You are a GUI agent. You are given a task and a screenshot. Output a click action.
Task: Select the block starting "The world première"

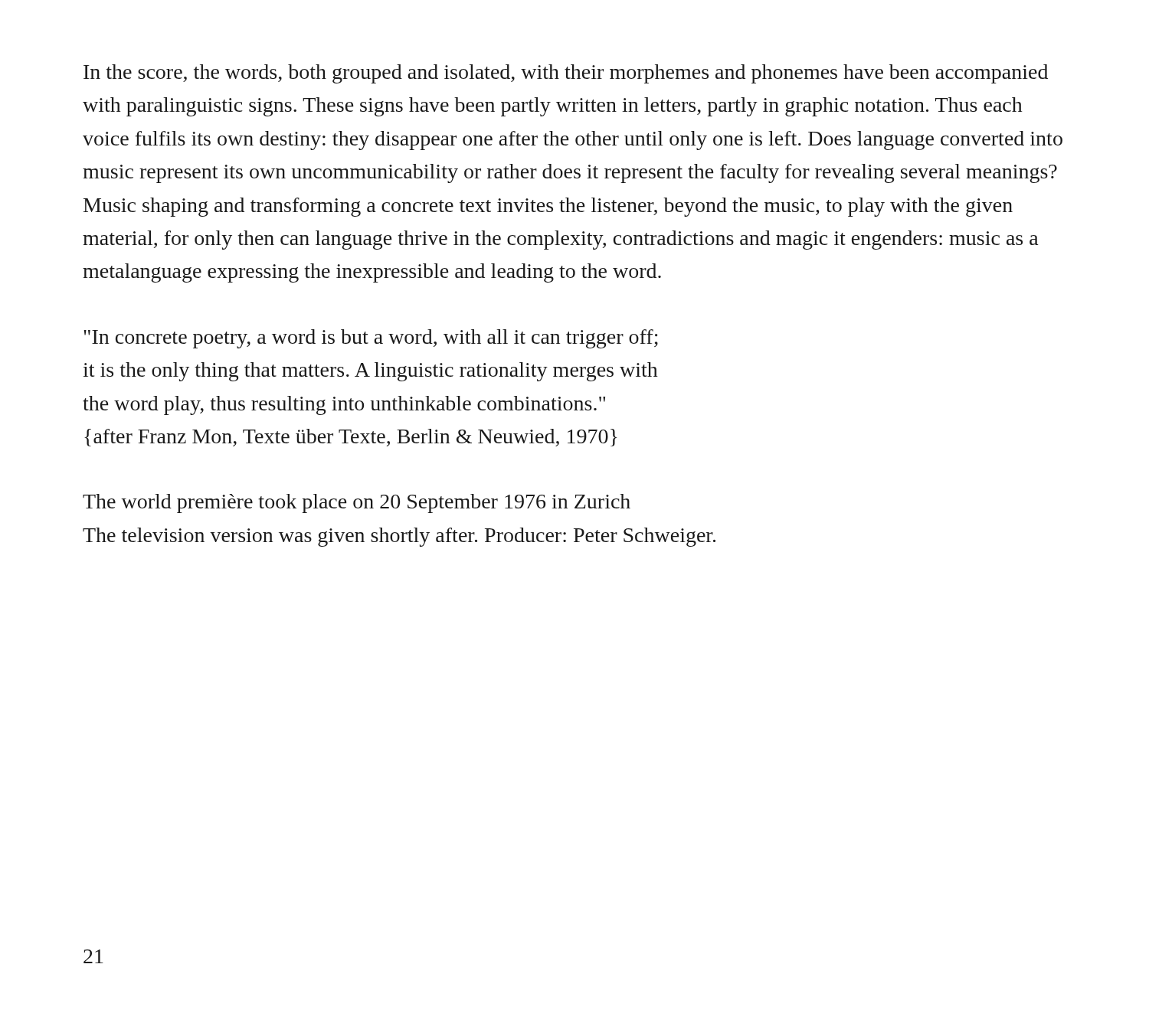(x=574, y=518)
